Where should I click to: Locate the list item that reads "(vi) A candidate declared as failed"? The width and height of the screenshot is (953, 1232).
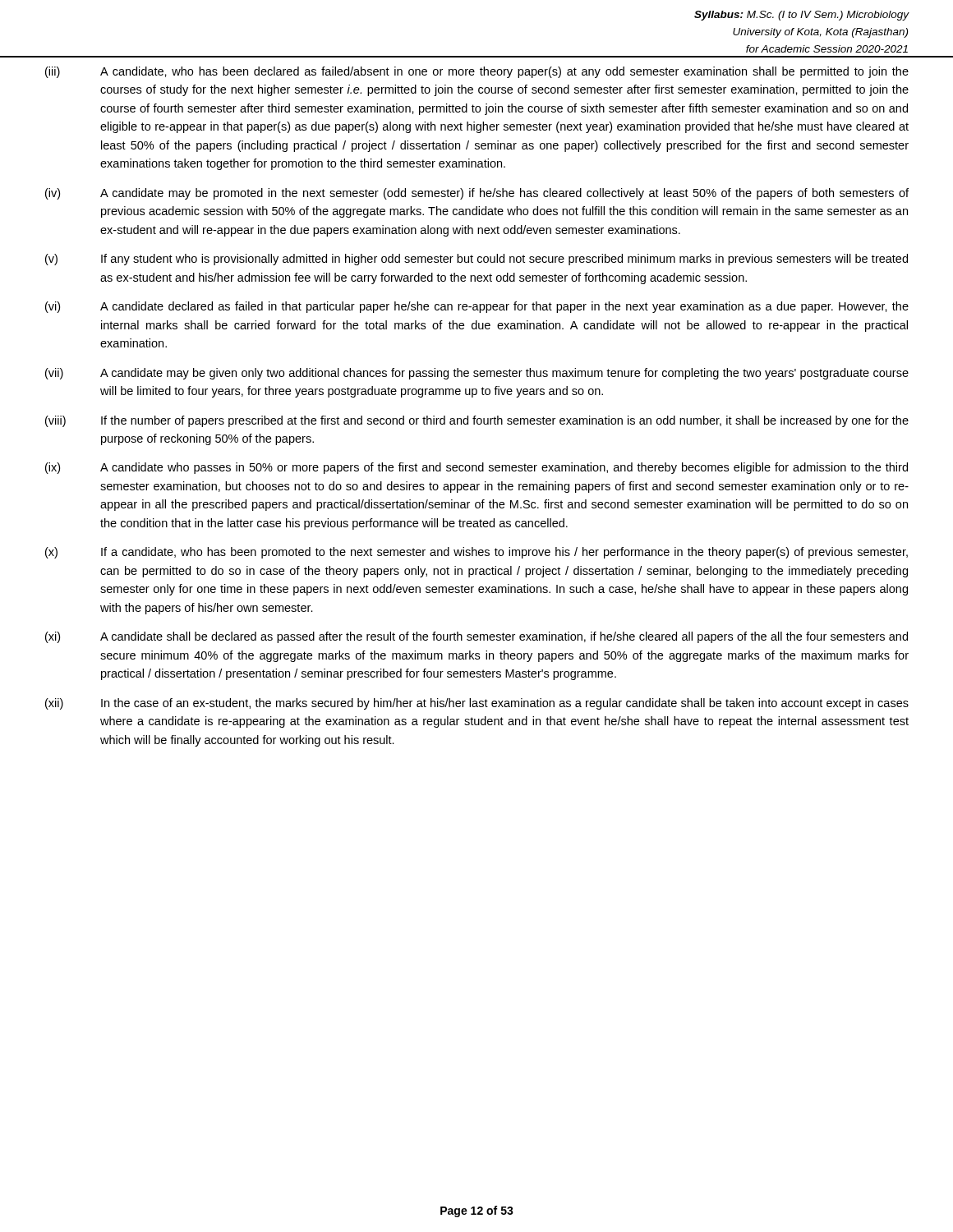pyautogui.click(x=476, y=325)
